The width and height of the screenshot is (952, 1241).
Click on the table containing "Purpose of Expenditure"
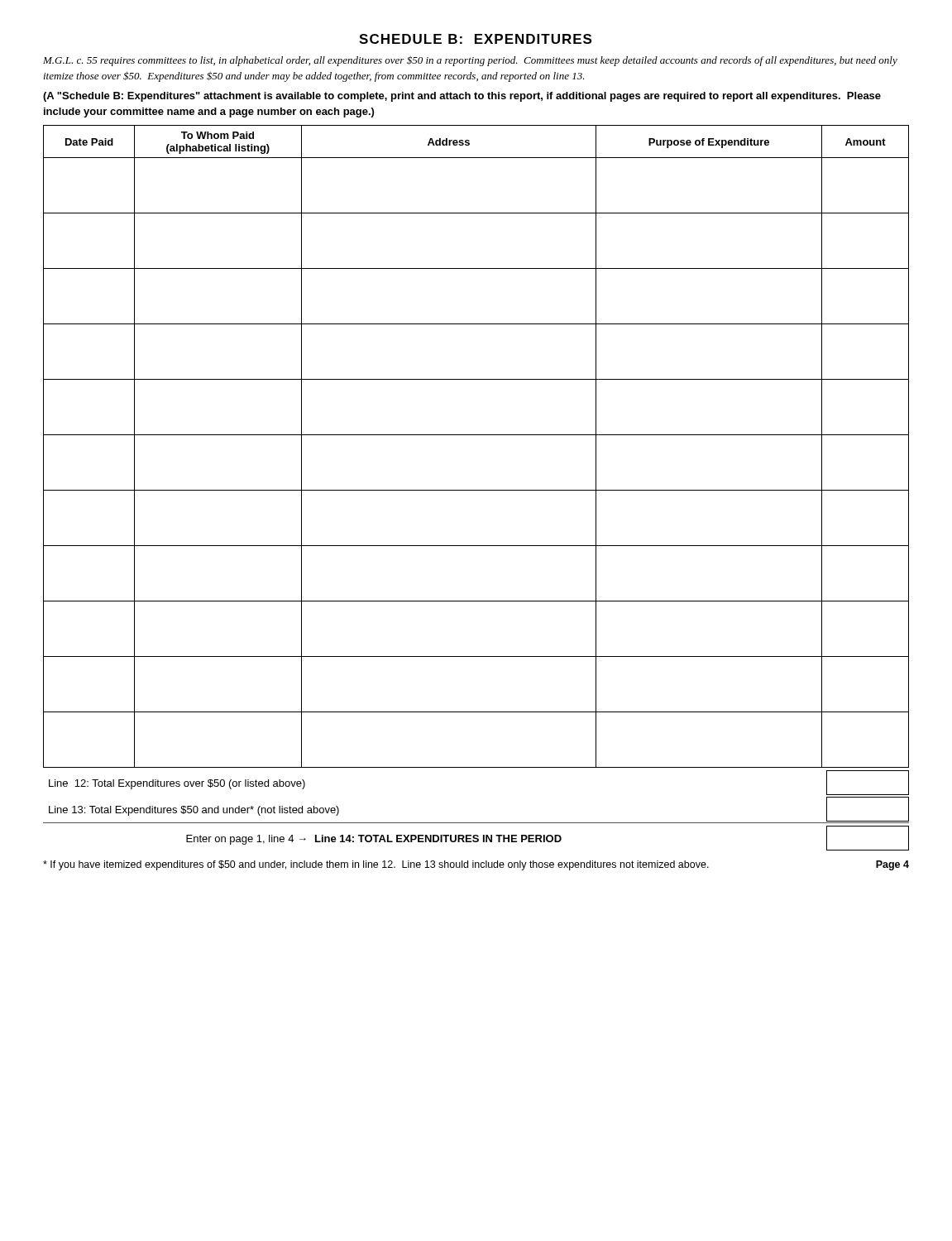tap(476, 447)
